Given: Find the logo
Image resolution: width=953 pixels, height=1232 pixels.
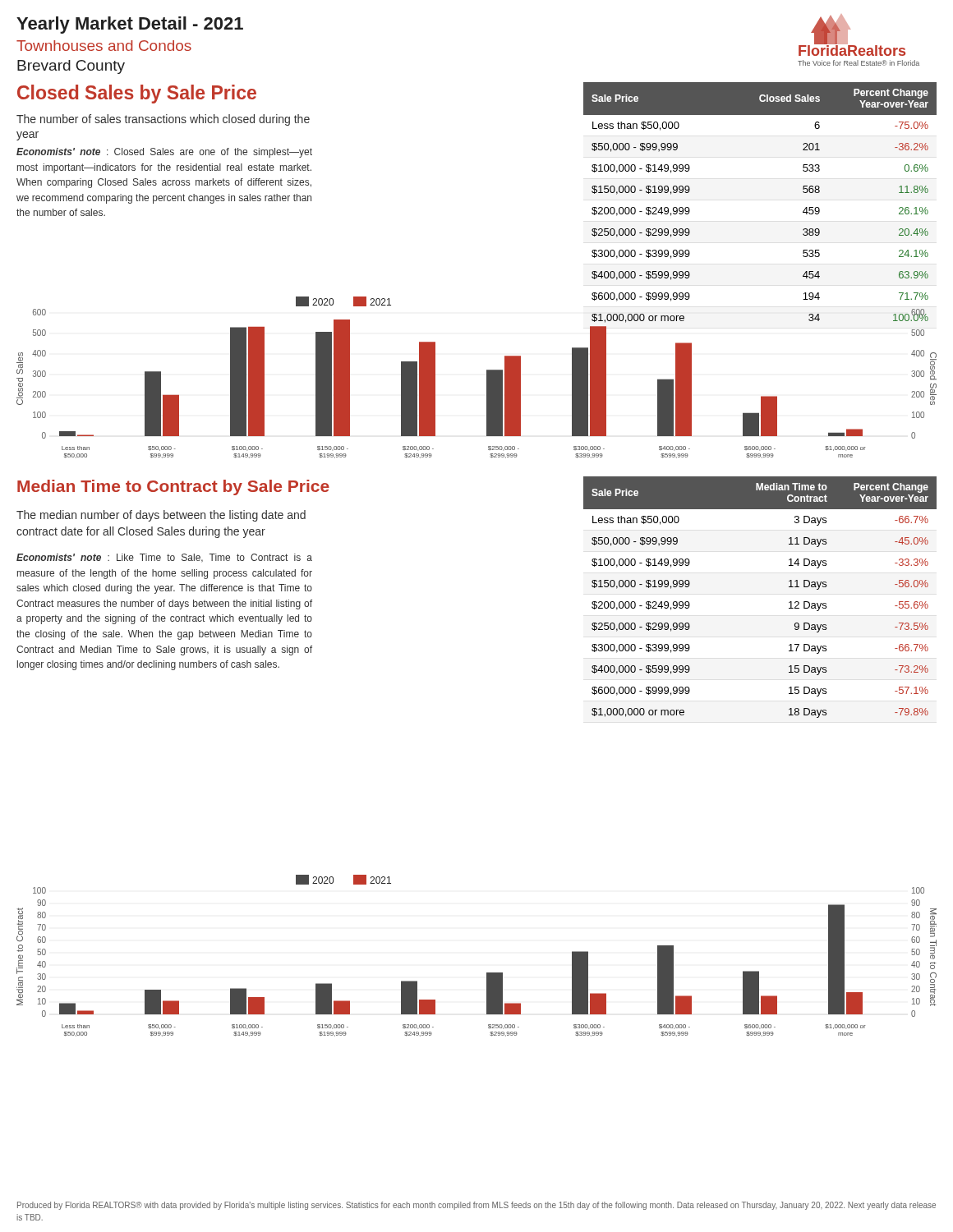Looking at the screenshot, I should tap(868, 37).
